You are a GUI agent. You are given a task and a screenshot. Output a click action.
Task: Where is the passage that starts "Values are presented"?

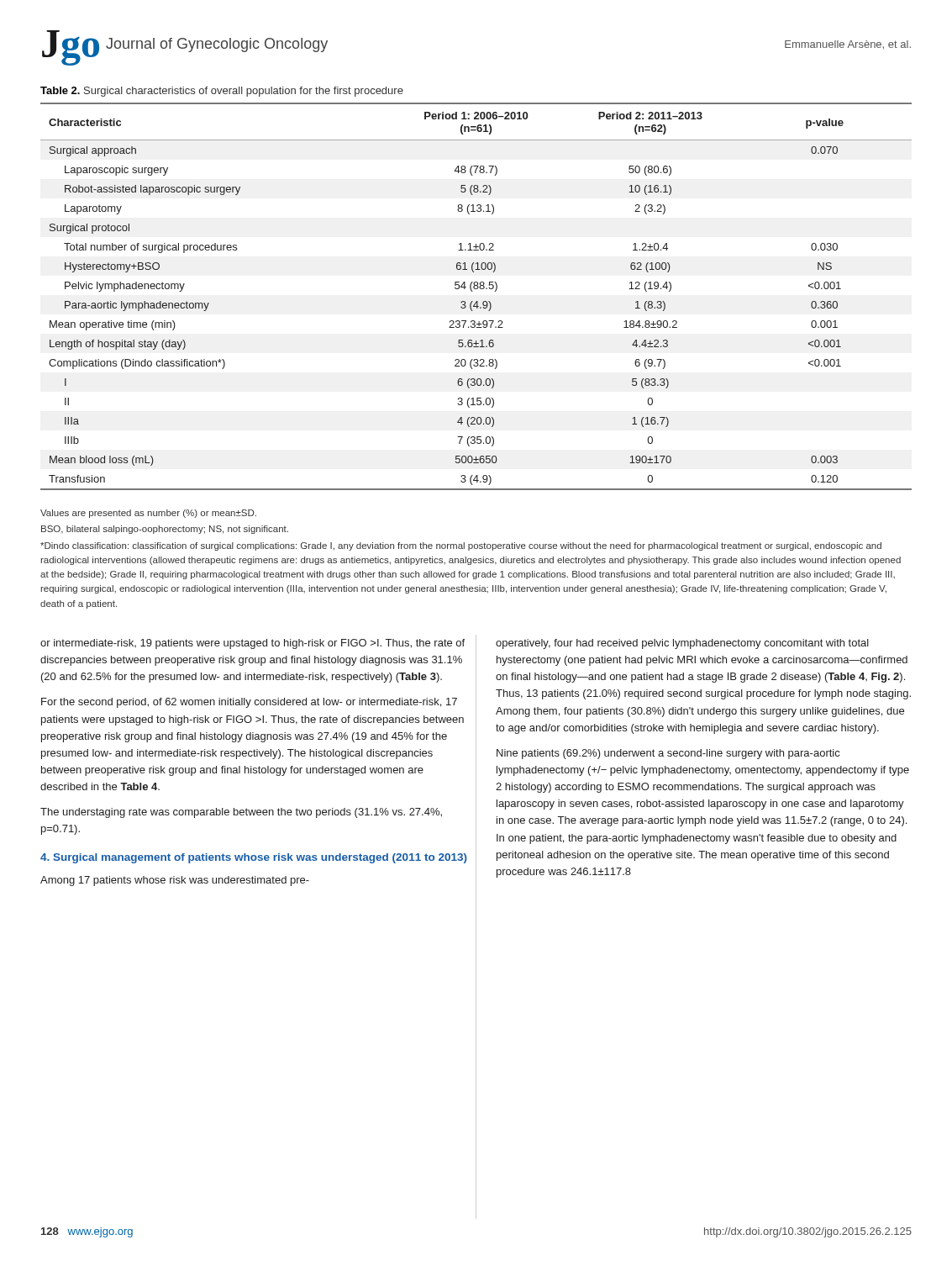(476, 558)
